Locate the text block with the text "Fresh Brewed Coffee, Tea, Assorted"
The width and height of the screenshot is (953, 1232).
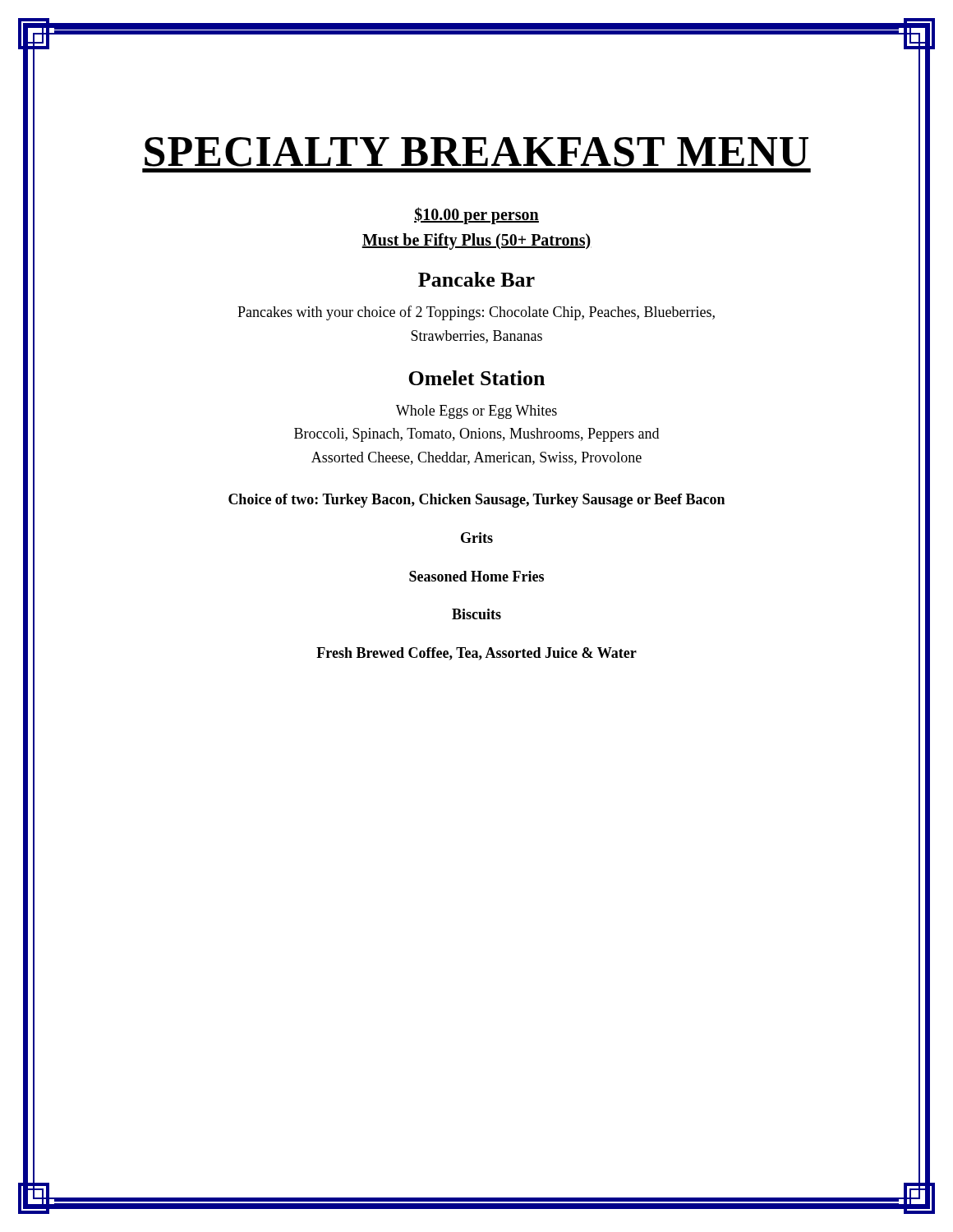click(x=476, y=653)
